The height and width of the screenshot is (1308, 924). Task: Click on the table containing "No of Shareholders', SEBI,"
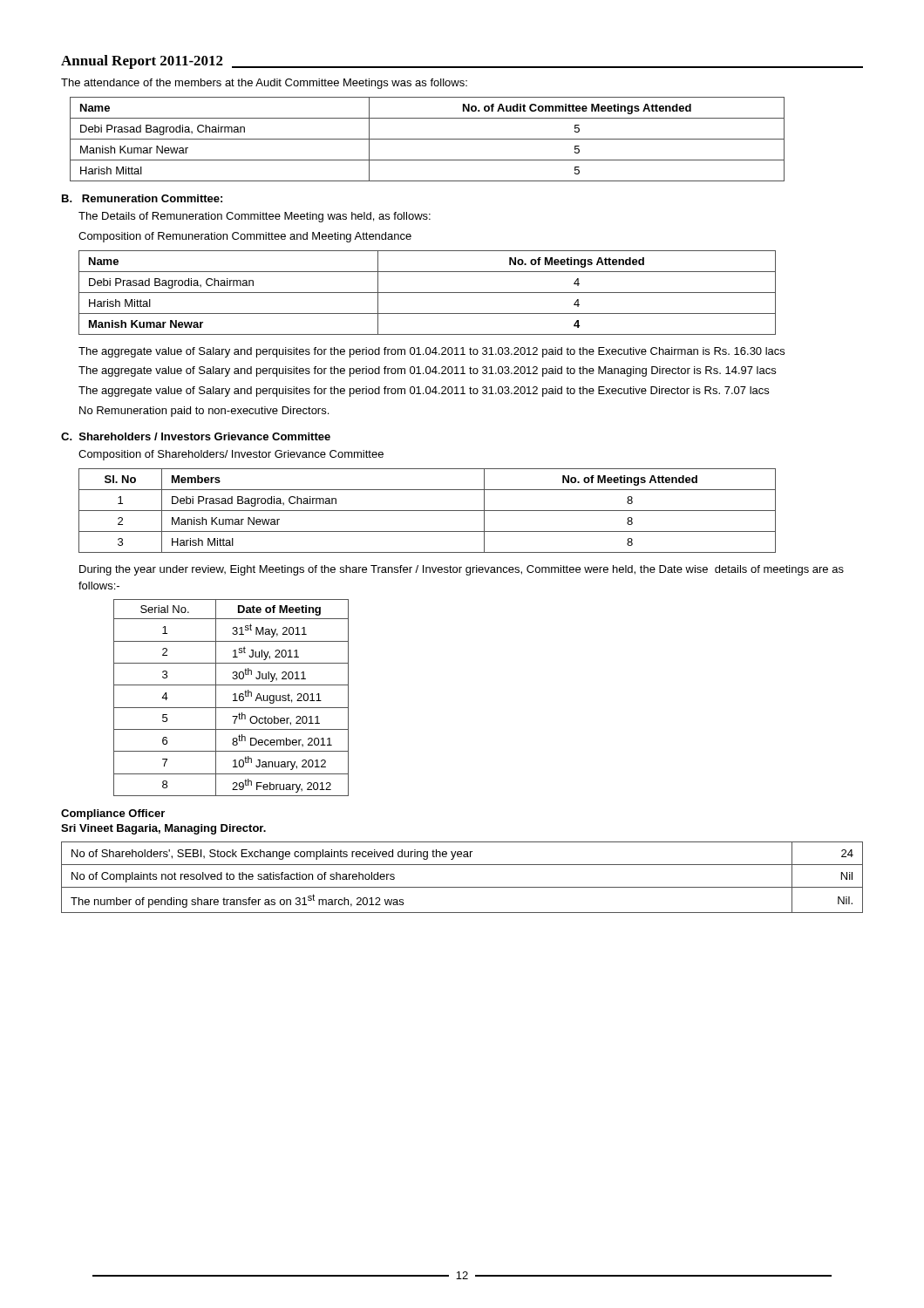462,877
